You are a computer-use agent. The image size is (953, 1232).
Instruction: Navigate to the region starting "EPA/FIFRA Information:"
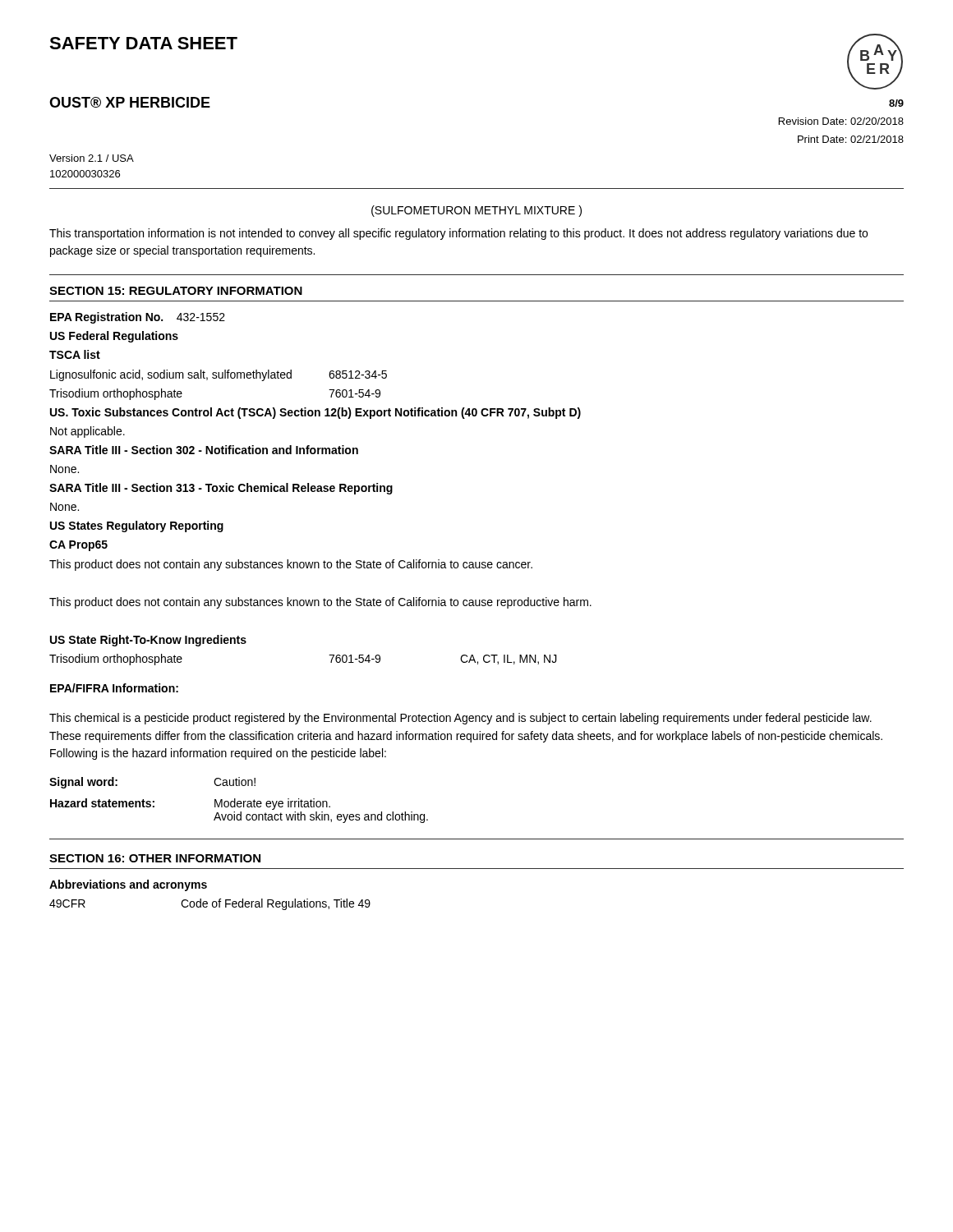tap(114, 688)
